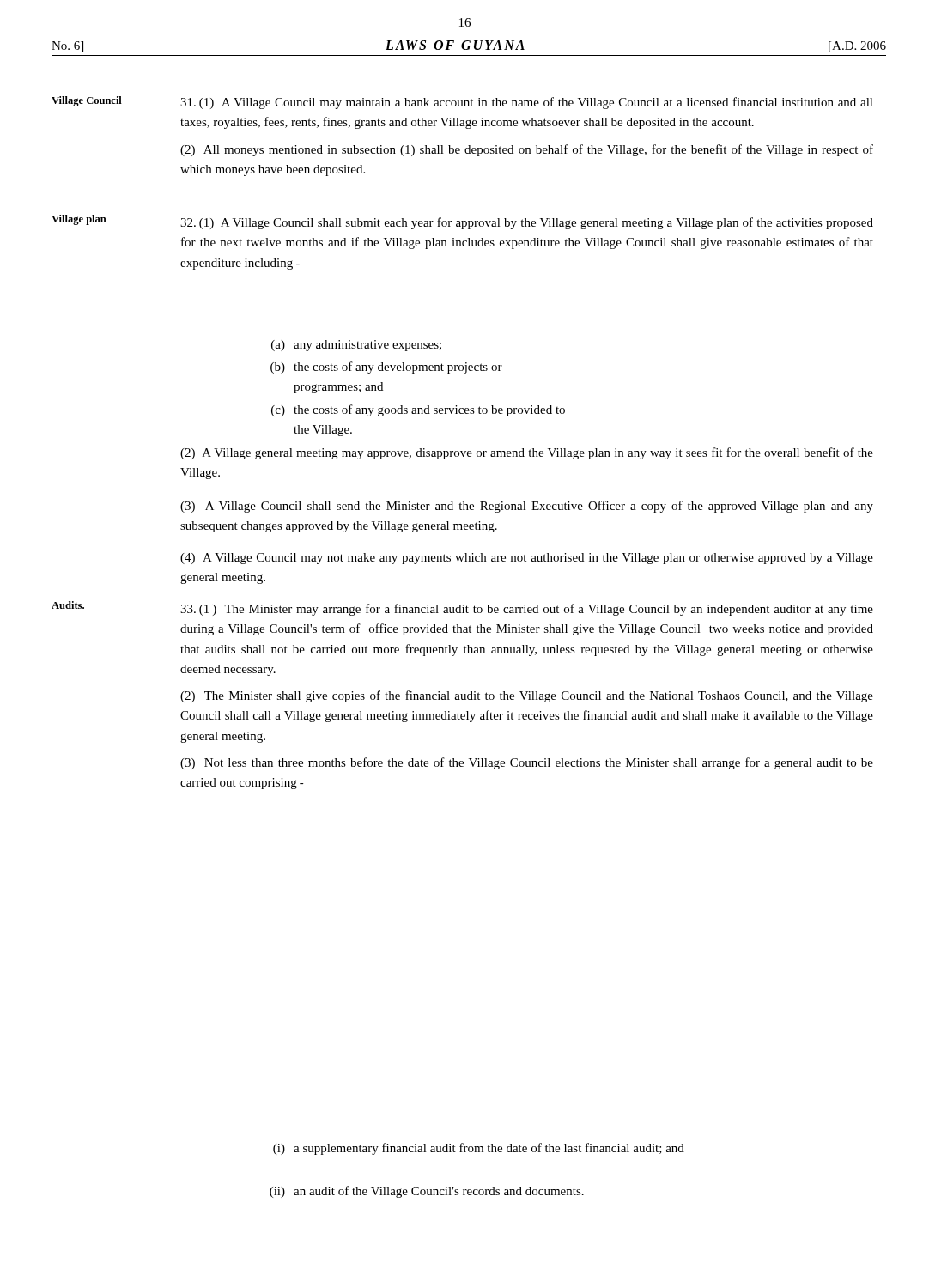Select the text block with the text "(4) A Village Council may not make any"
The image size is (929, 1288).
point(527,568)
